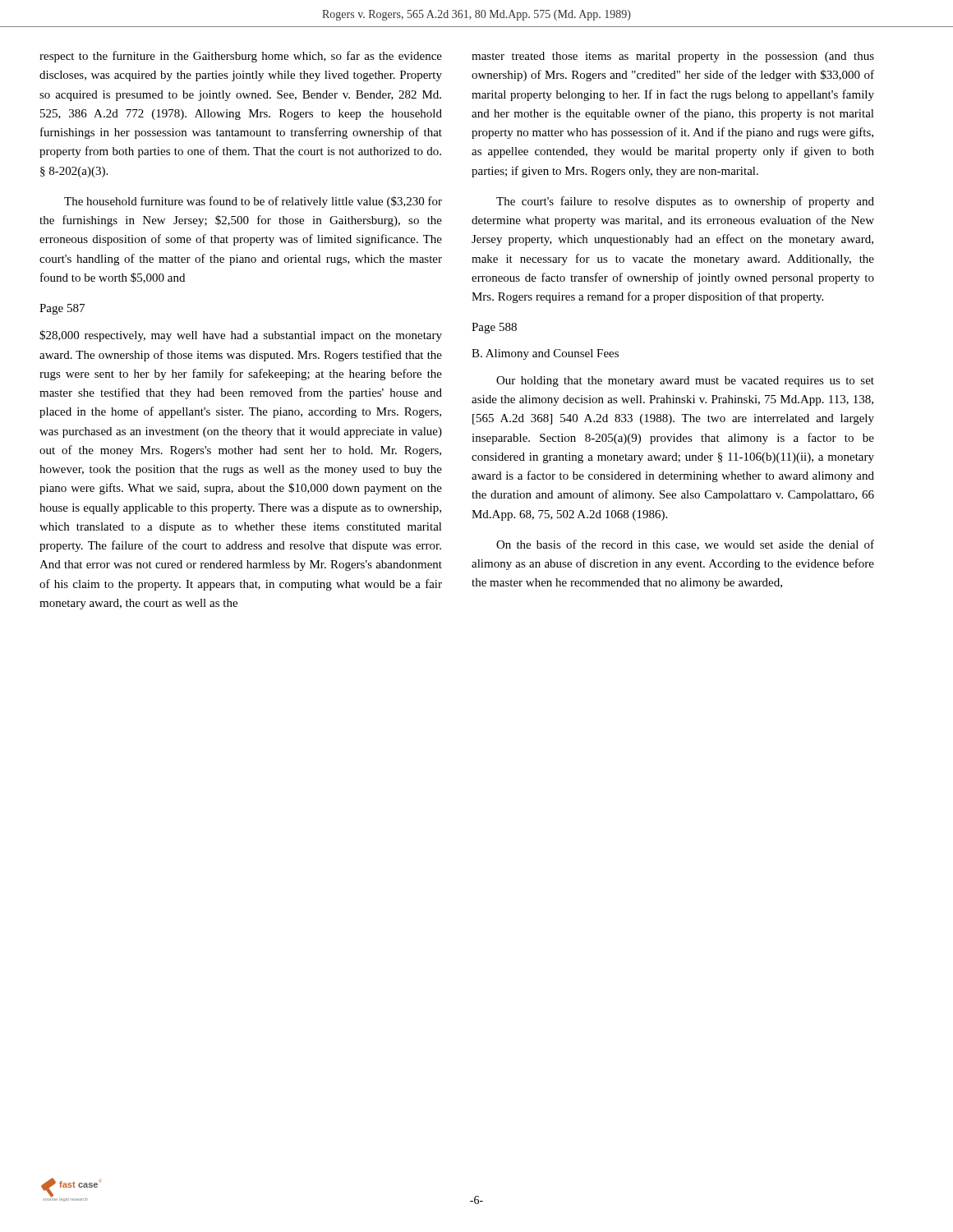
Task: Select the text block containing "respect to the furniture"
Action: [241, 114]
